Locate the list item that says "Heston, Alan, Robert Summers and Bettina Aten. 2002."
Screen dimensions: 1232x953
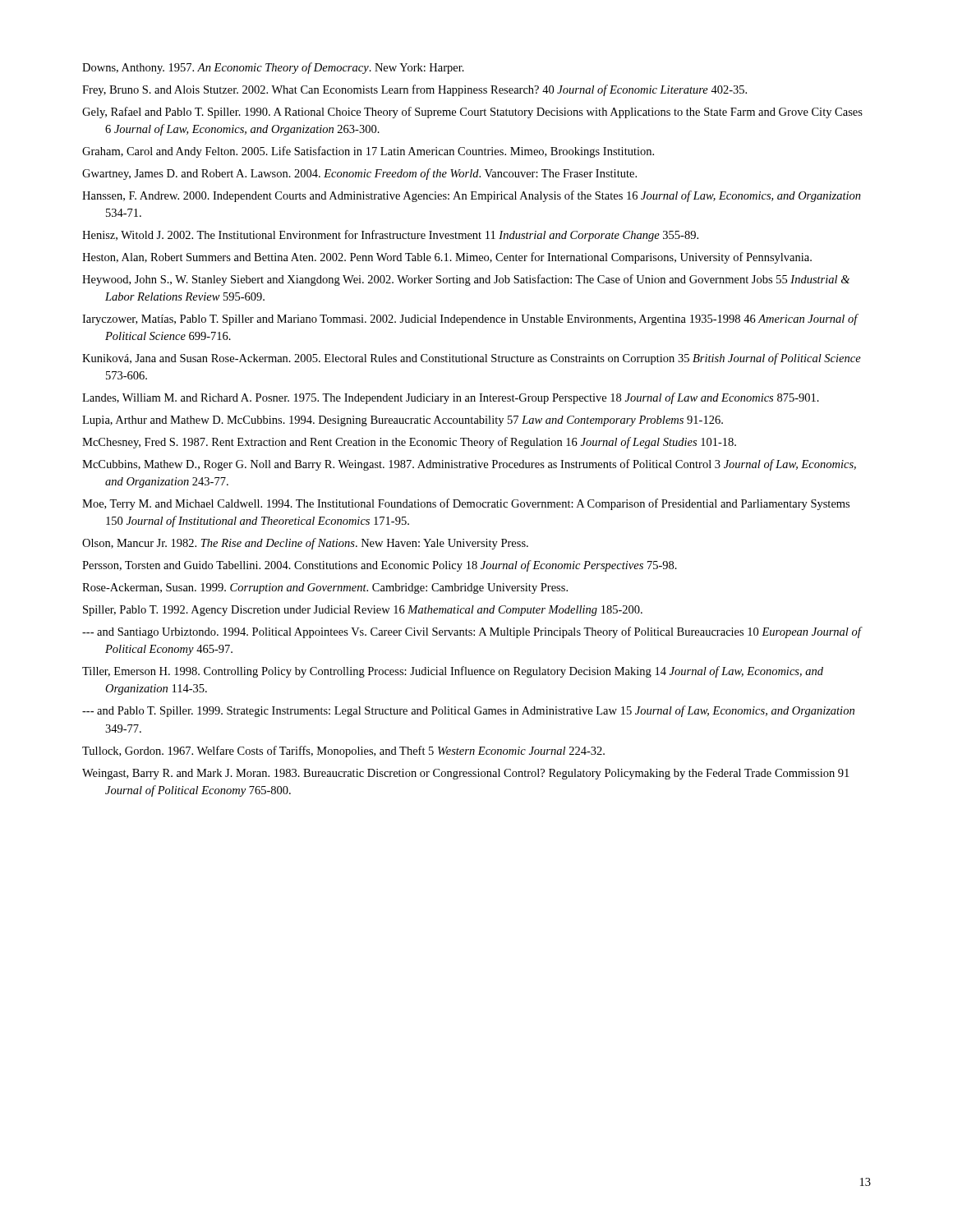(x=447, y=257)
